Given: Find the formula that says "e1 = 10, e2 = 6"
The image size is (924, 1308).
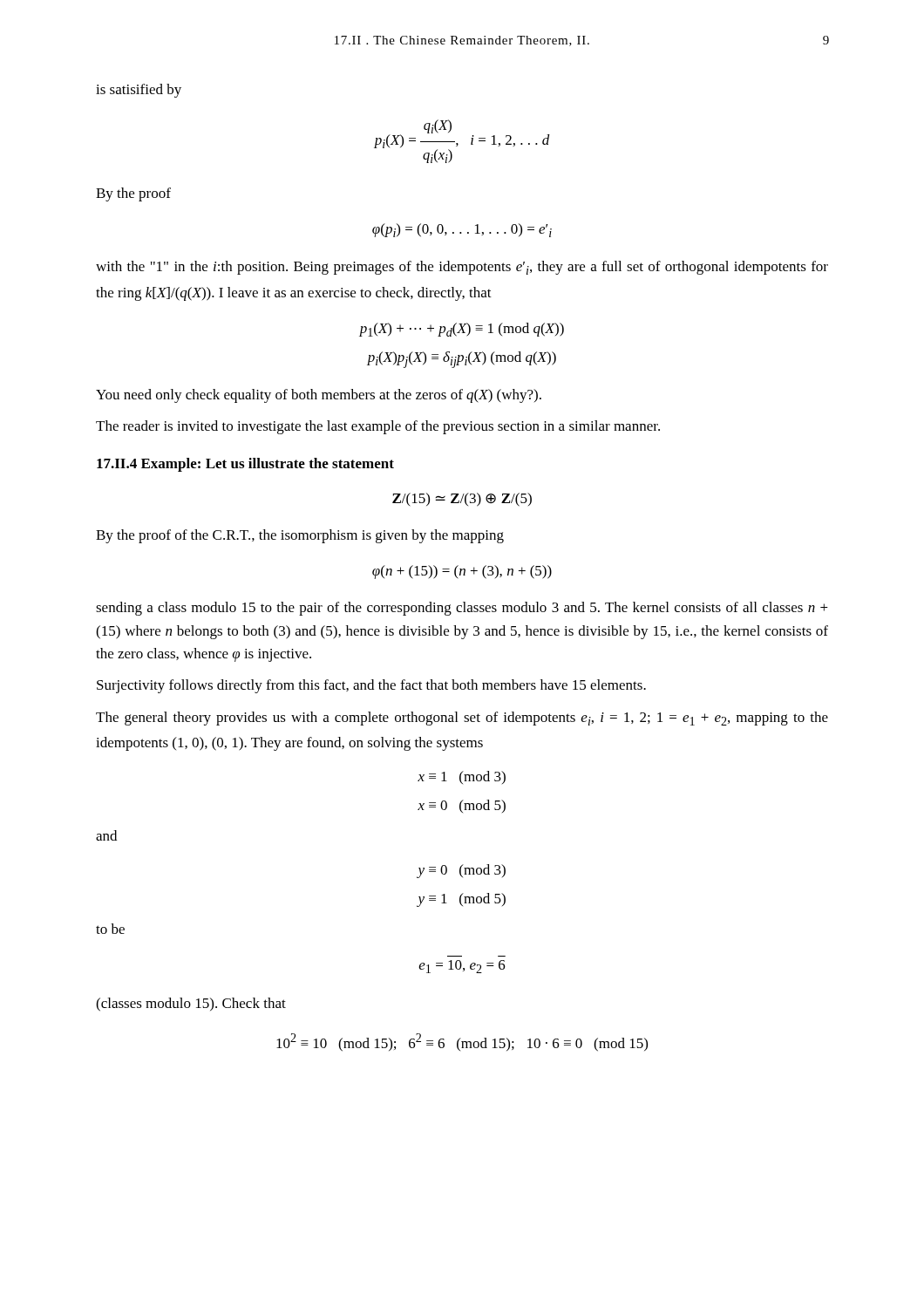Looking at the screenshot, I should click(x=462, y=967).
